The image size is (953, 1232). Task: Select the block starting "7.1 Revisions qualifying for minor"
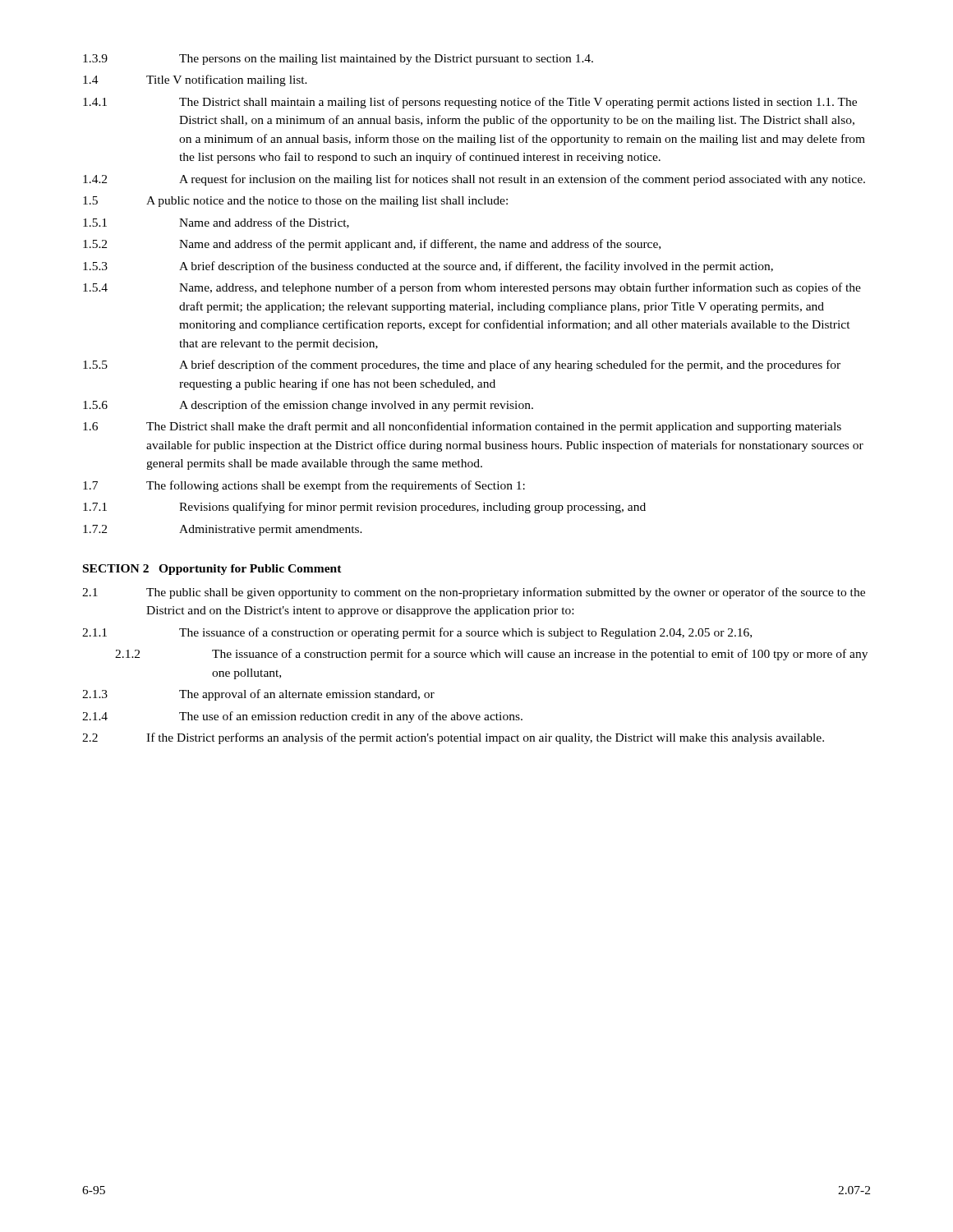(476, 507)
